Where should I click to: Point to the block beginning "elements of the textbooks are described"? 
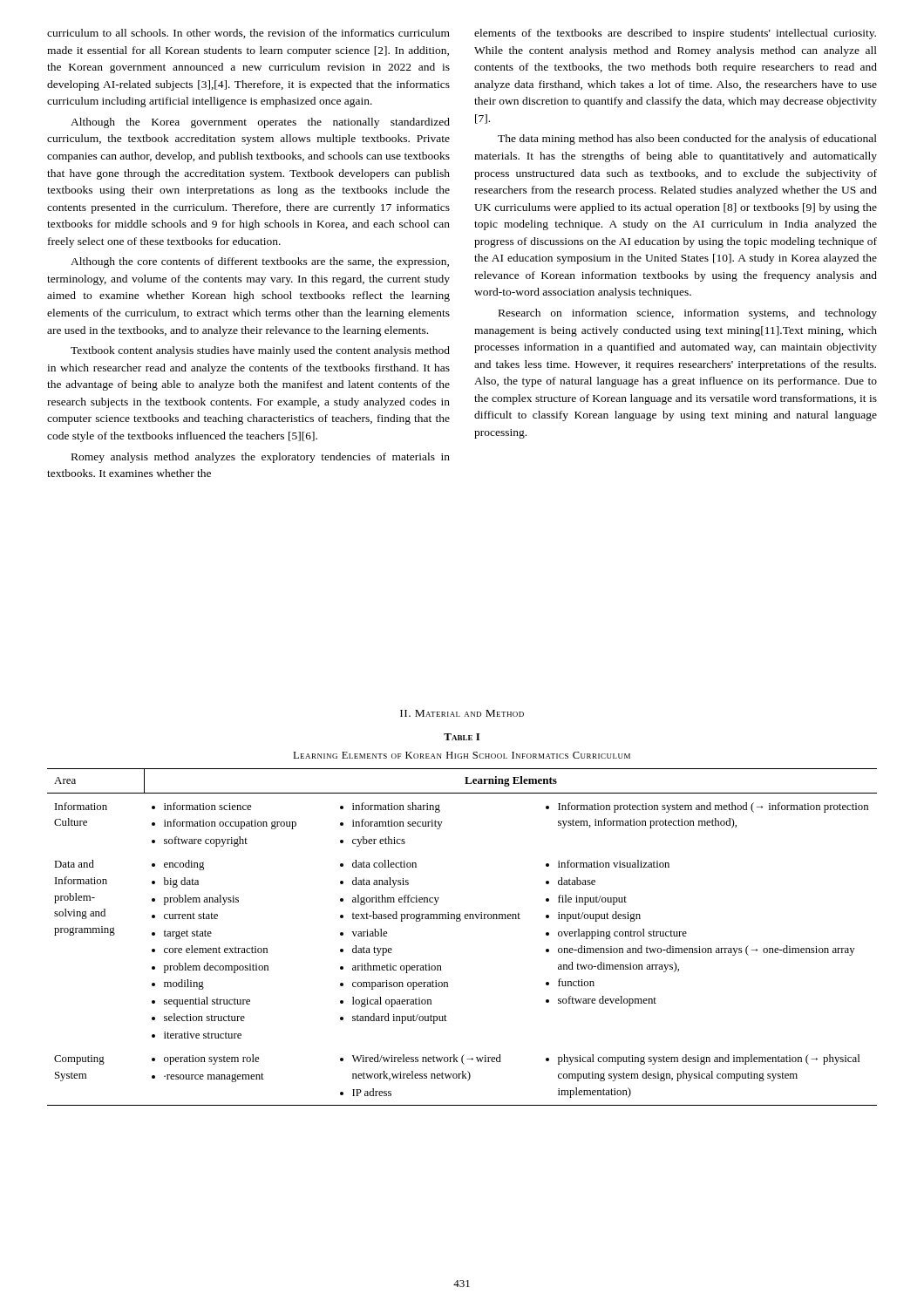pos(676,233)
